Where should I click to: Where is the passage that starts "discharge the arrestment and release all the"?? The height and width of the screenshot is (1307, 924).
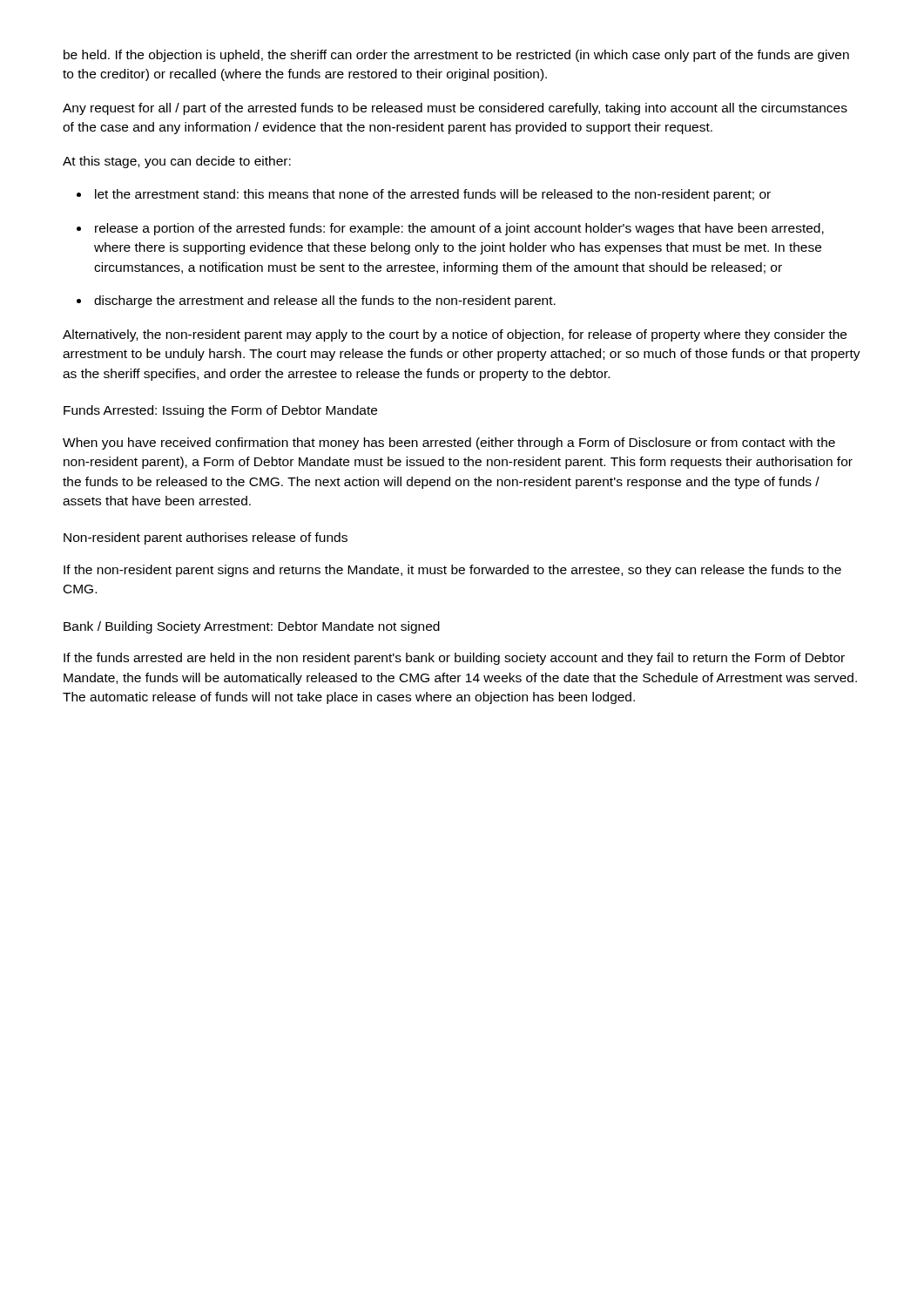click(325, 300)
